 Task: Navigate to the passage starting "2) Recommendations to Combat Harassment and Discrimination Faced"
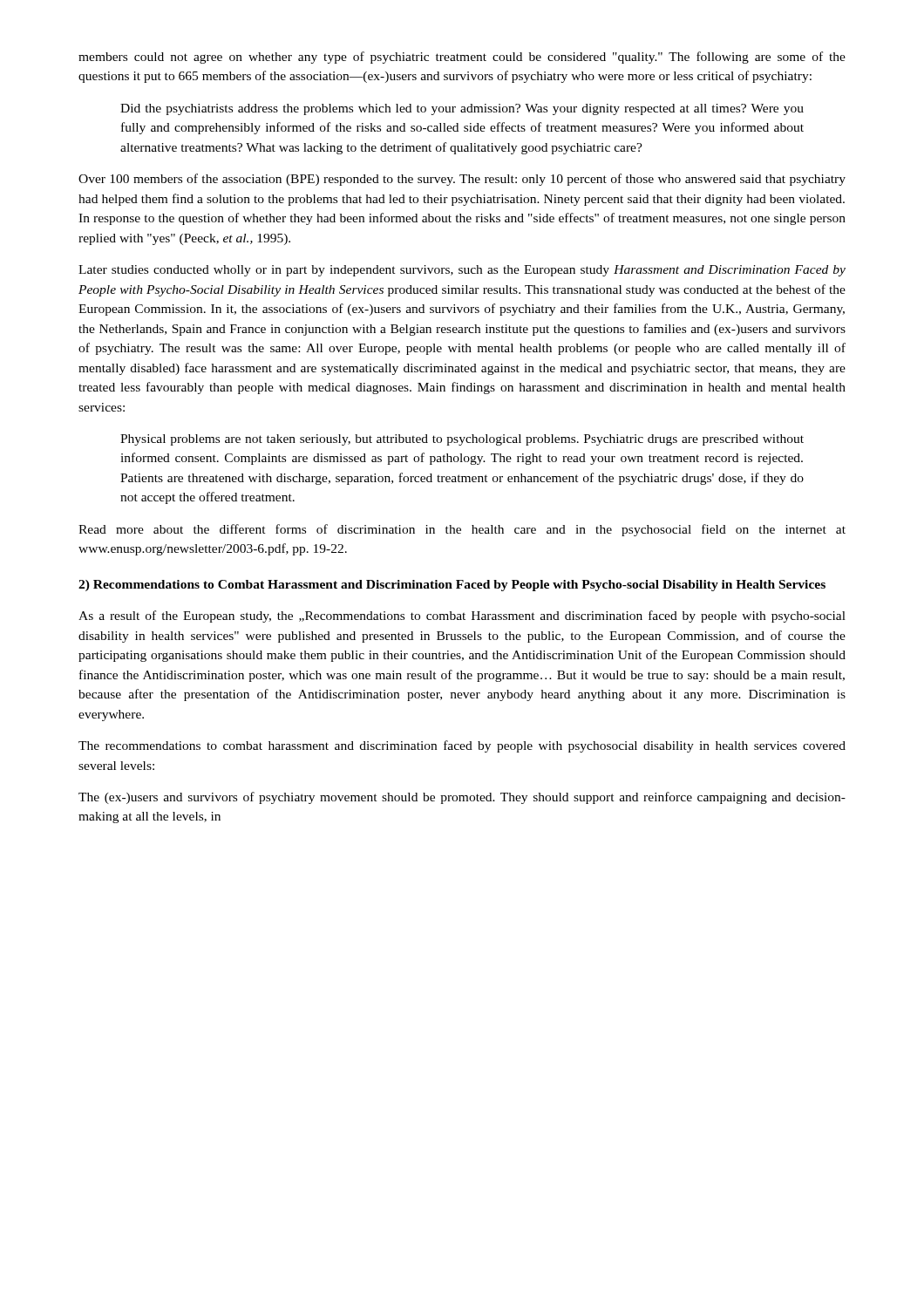pos(452,584)
